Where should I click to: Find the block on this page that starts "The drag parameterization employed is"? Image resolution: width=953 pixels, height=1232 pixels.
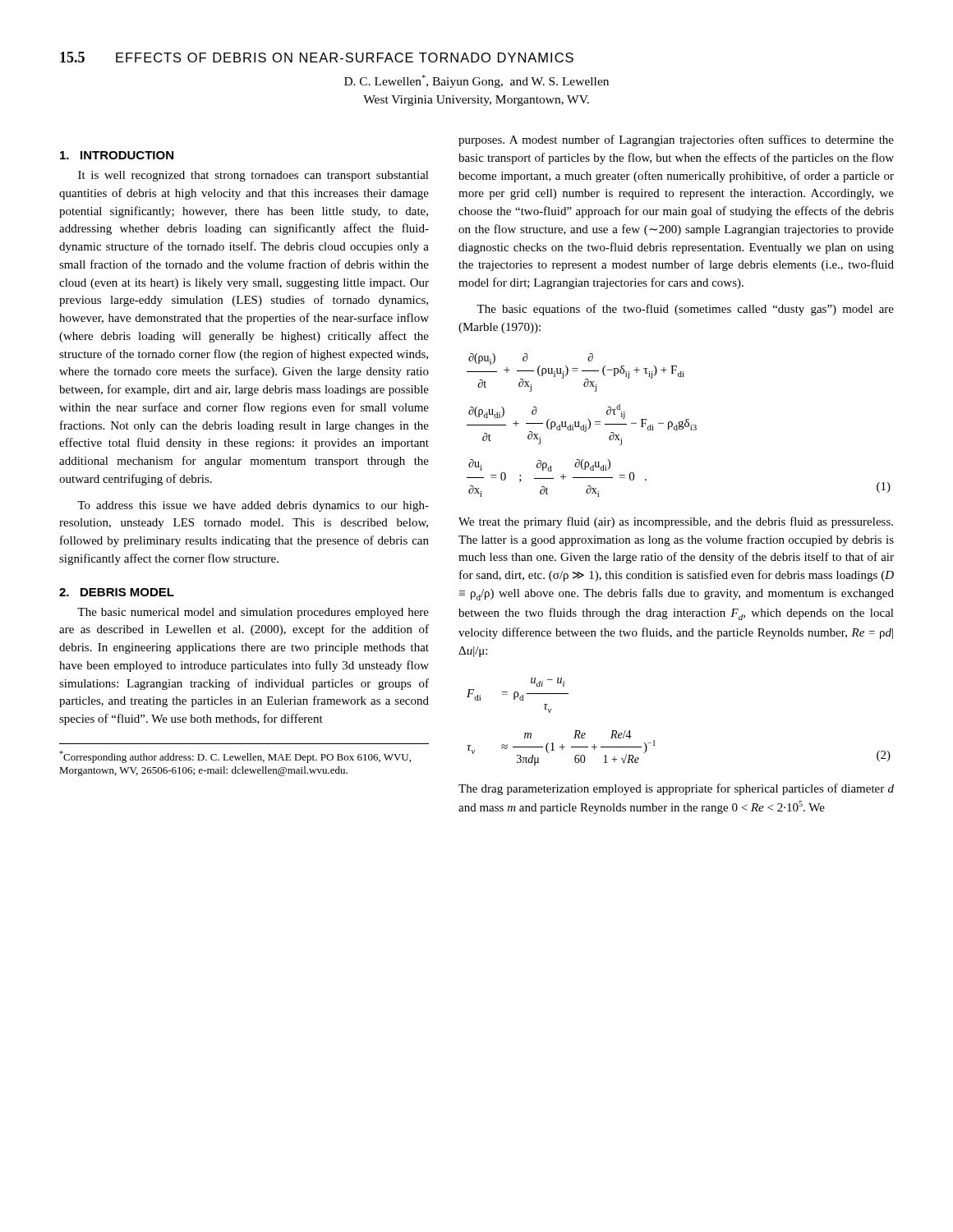pyautogui.click(x=676, y=798)
